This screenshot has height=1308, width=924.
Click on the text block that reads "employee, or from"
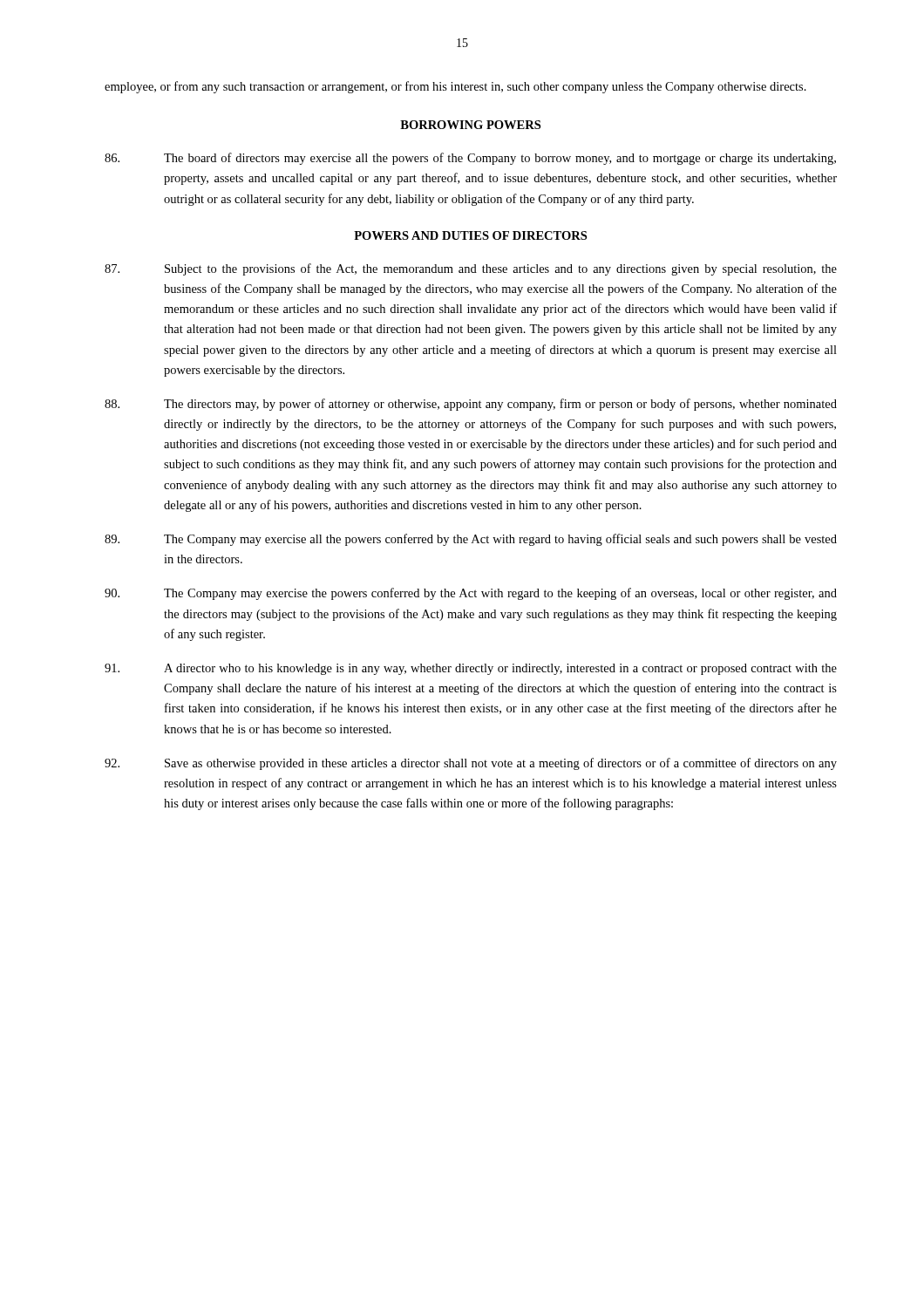pyautogui.click(x=456, y=86)
